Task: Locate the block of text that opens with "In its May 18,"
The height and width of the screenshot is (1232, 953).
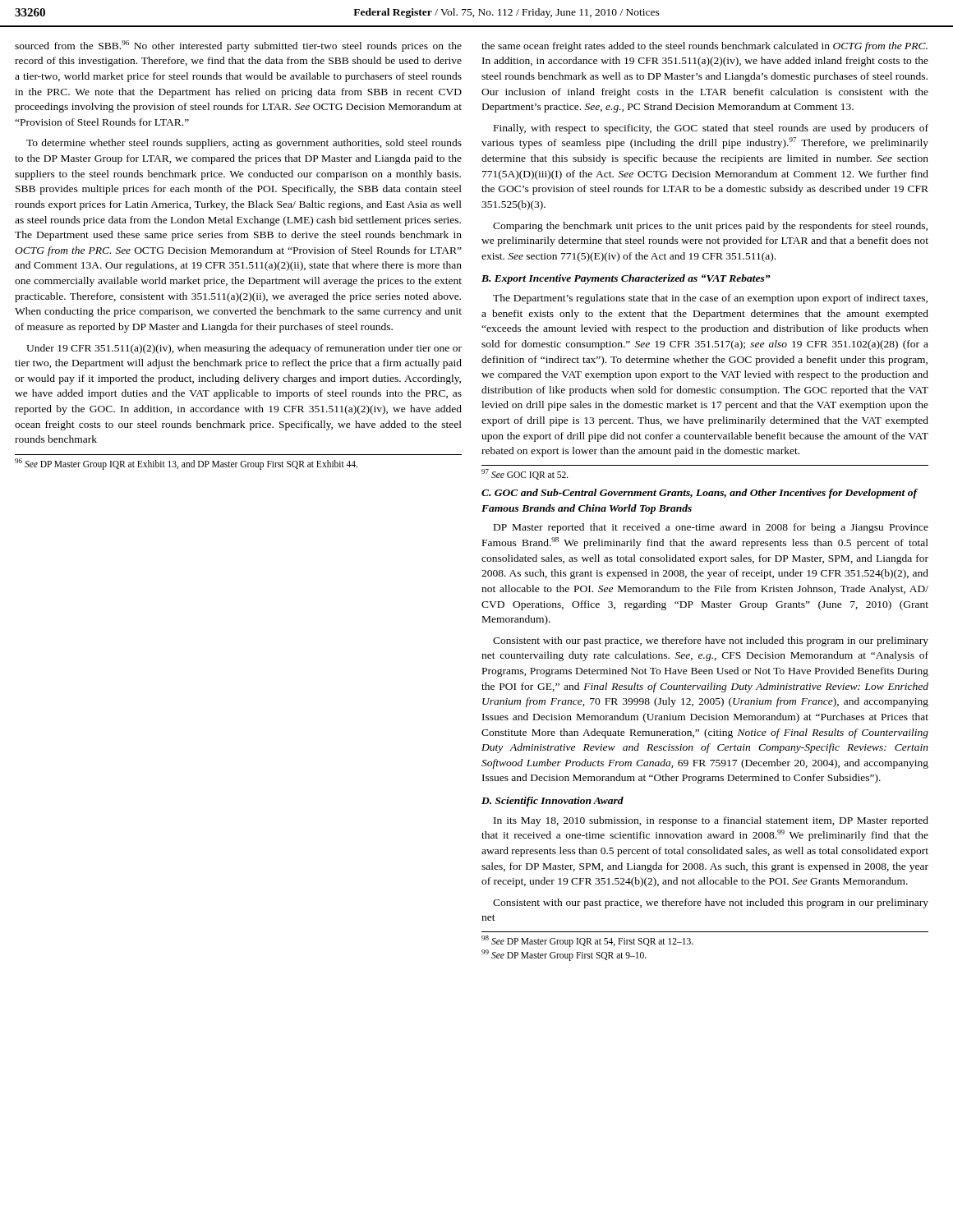Action: pyautogui.click(x=705, y=851)
